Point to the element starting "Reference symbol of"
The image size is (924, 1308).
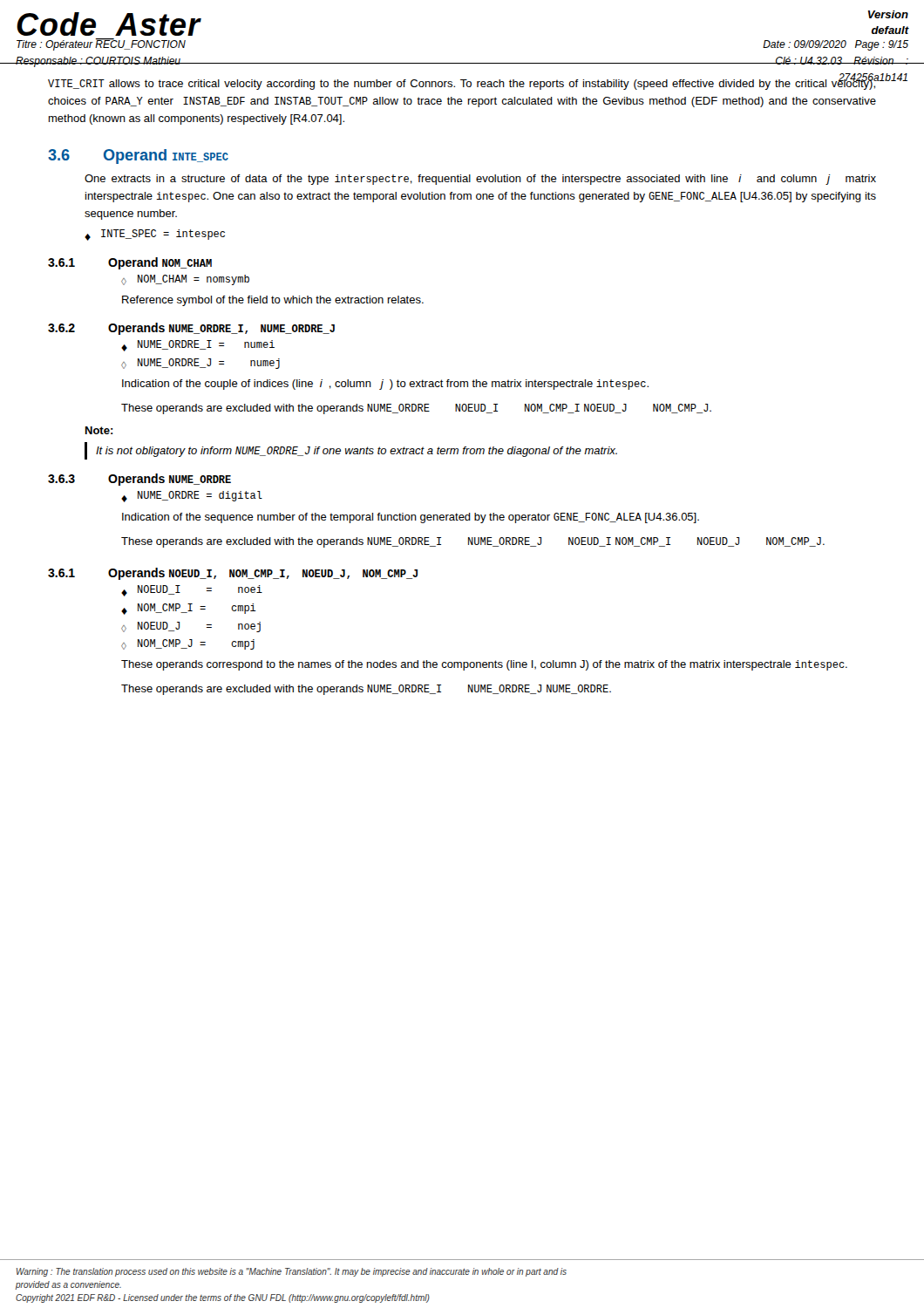click(x=273, y=301)
